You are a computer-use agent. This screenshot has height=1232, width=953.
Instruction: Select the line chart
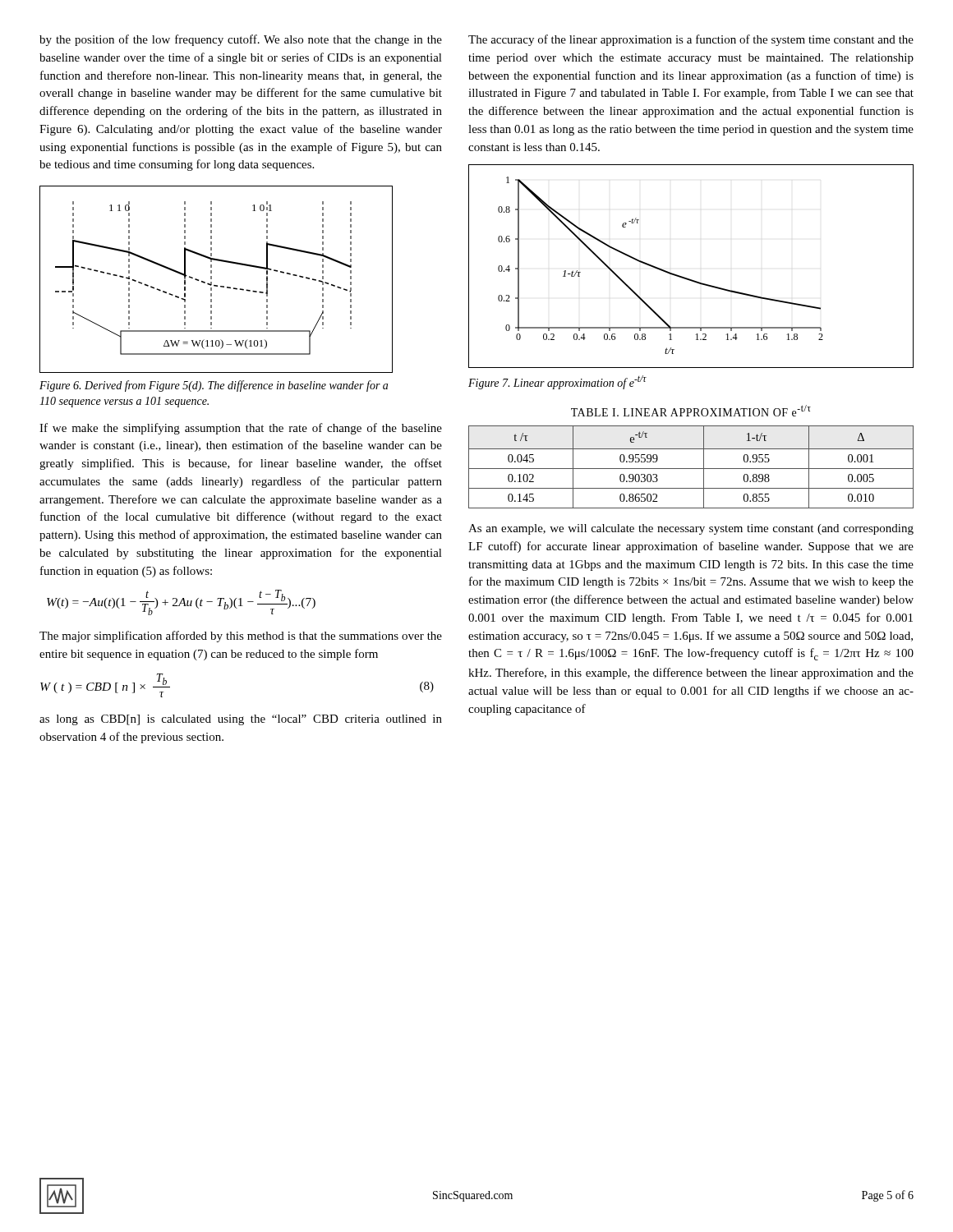691,266
